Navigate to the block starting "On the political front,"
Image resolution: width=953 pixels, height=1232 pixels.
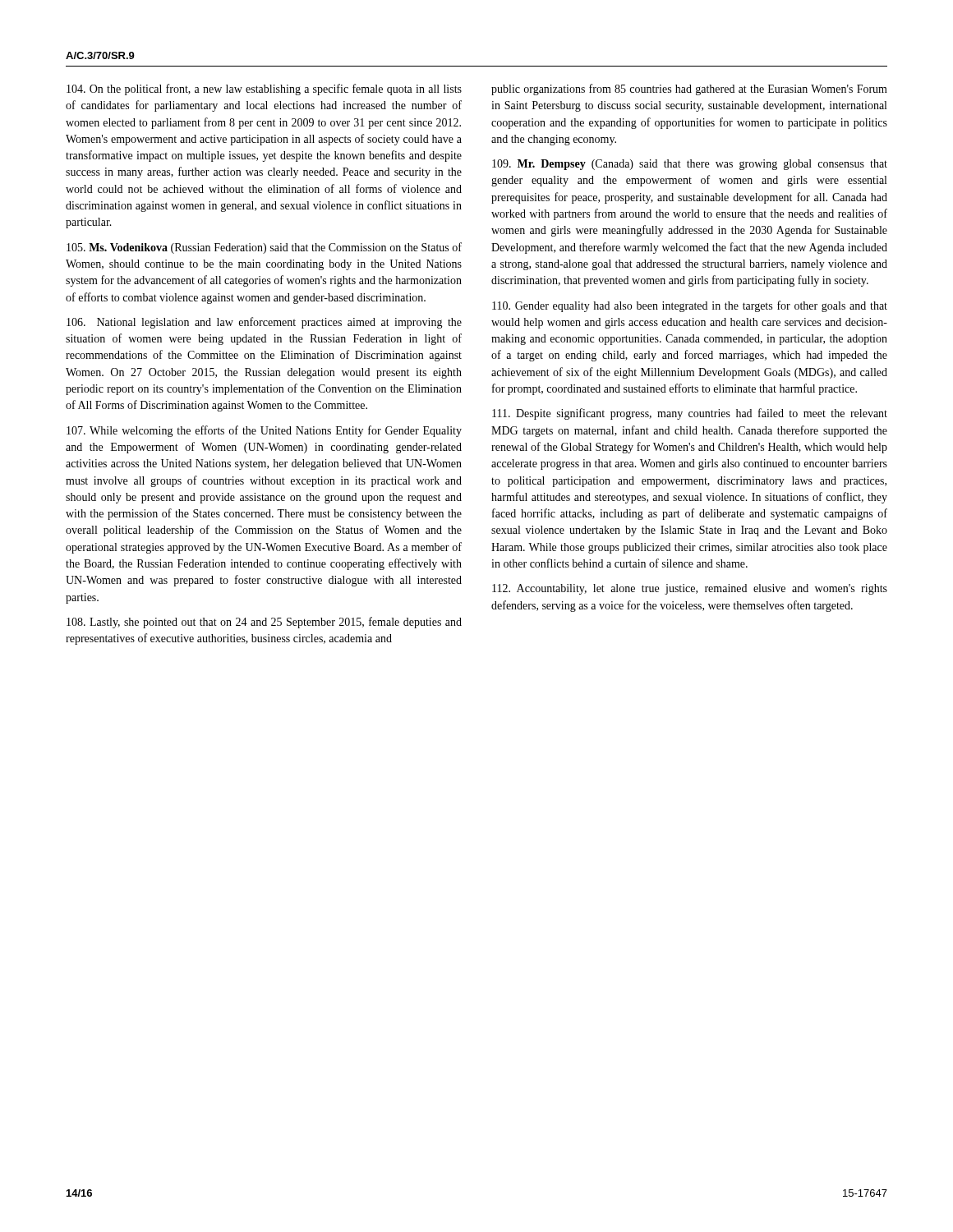point(264,156)
